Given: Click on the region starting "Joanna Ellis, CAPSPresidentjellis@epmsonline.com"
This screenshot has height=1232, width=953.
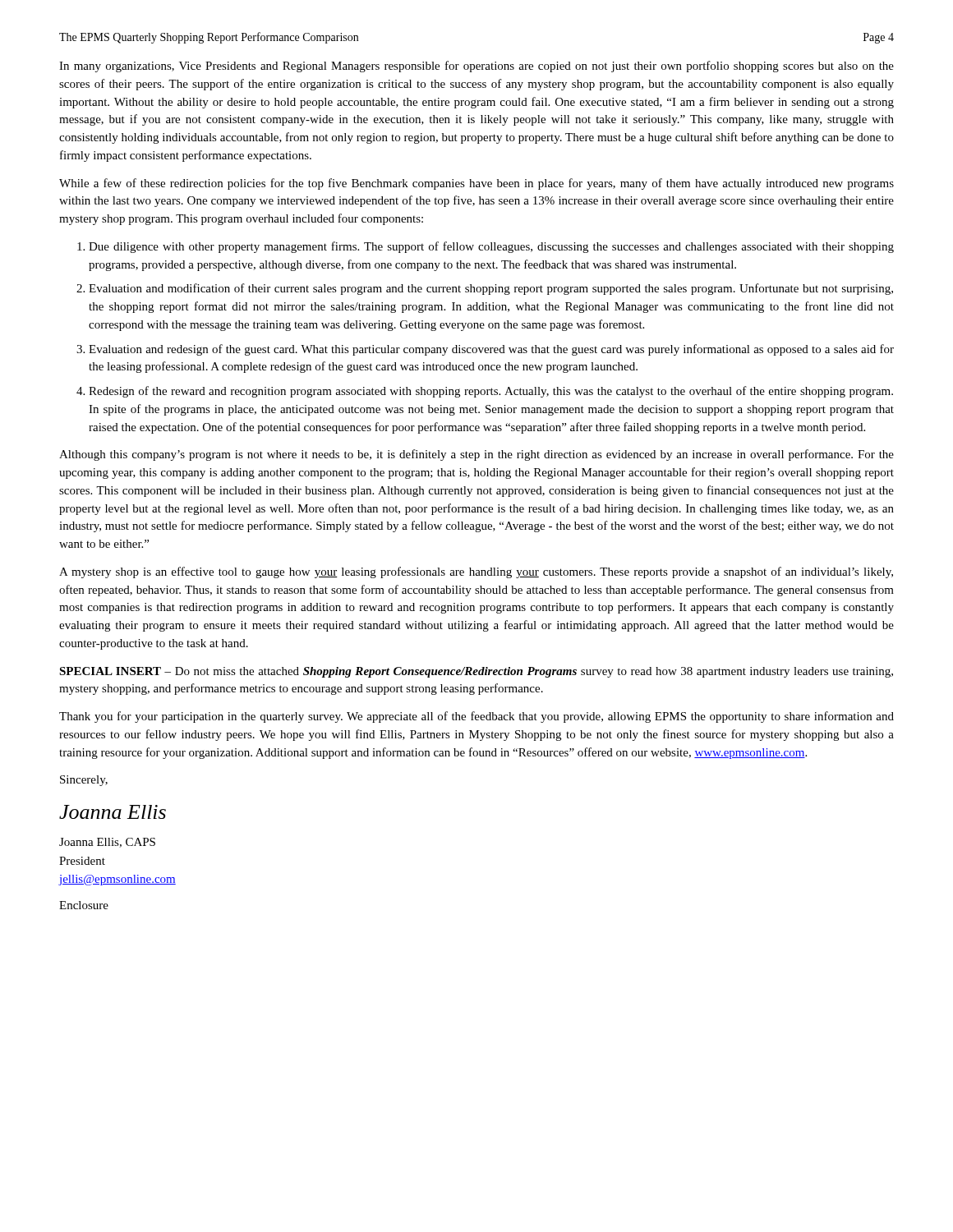Looking at the screenshot, I should point(107,843).
